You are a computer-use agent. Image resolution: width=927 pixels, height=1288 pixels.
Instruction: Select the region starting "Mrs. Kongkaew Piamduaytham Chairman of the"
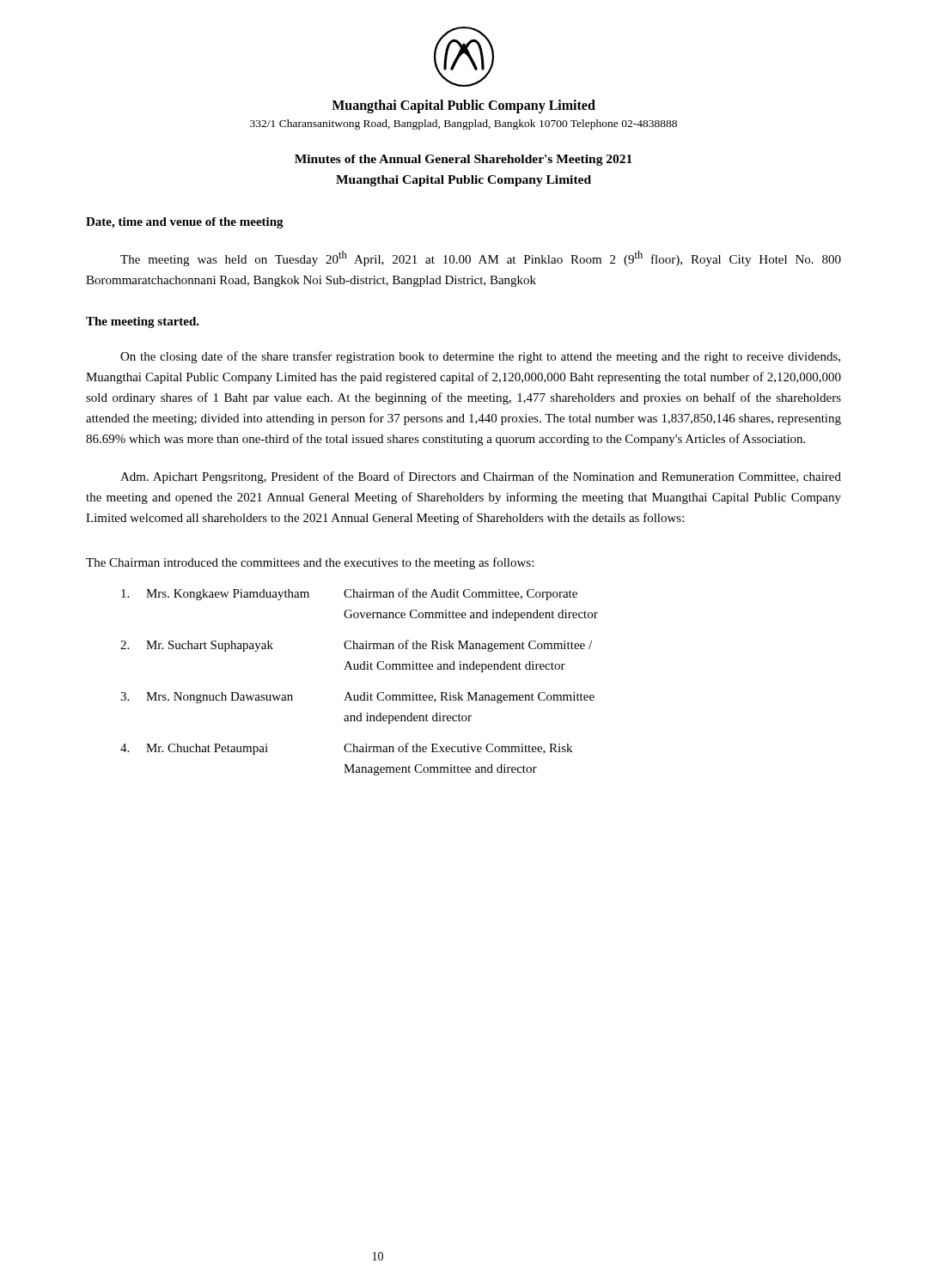point(481,593)
